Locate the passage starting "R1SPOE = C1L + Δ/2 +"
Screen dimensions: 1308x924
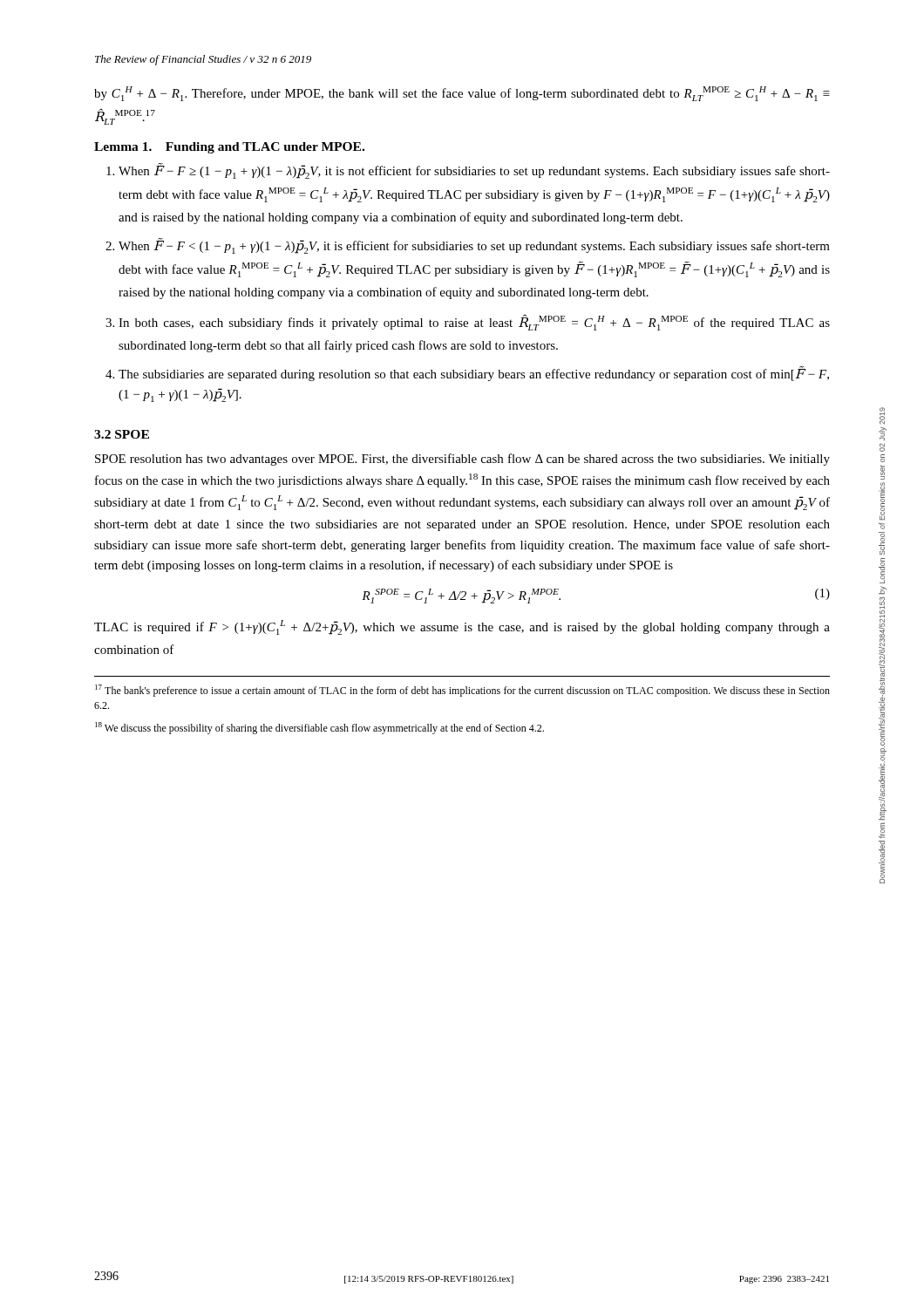click(462, 596)
